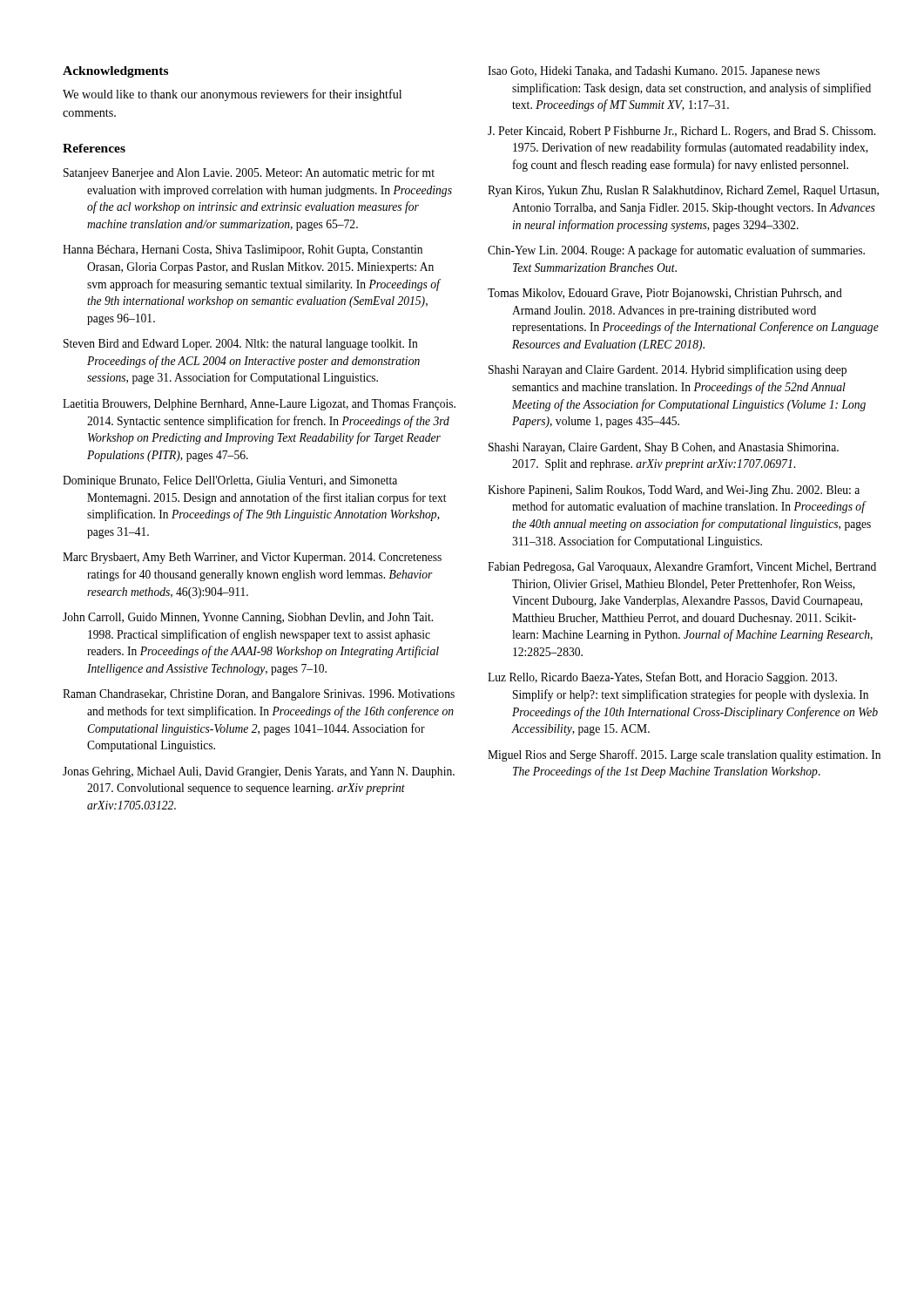Click on the list item containing "Shashi Narayan, Claire"
Screen dimensions: 1307x924
coord(663,456)
